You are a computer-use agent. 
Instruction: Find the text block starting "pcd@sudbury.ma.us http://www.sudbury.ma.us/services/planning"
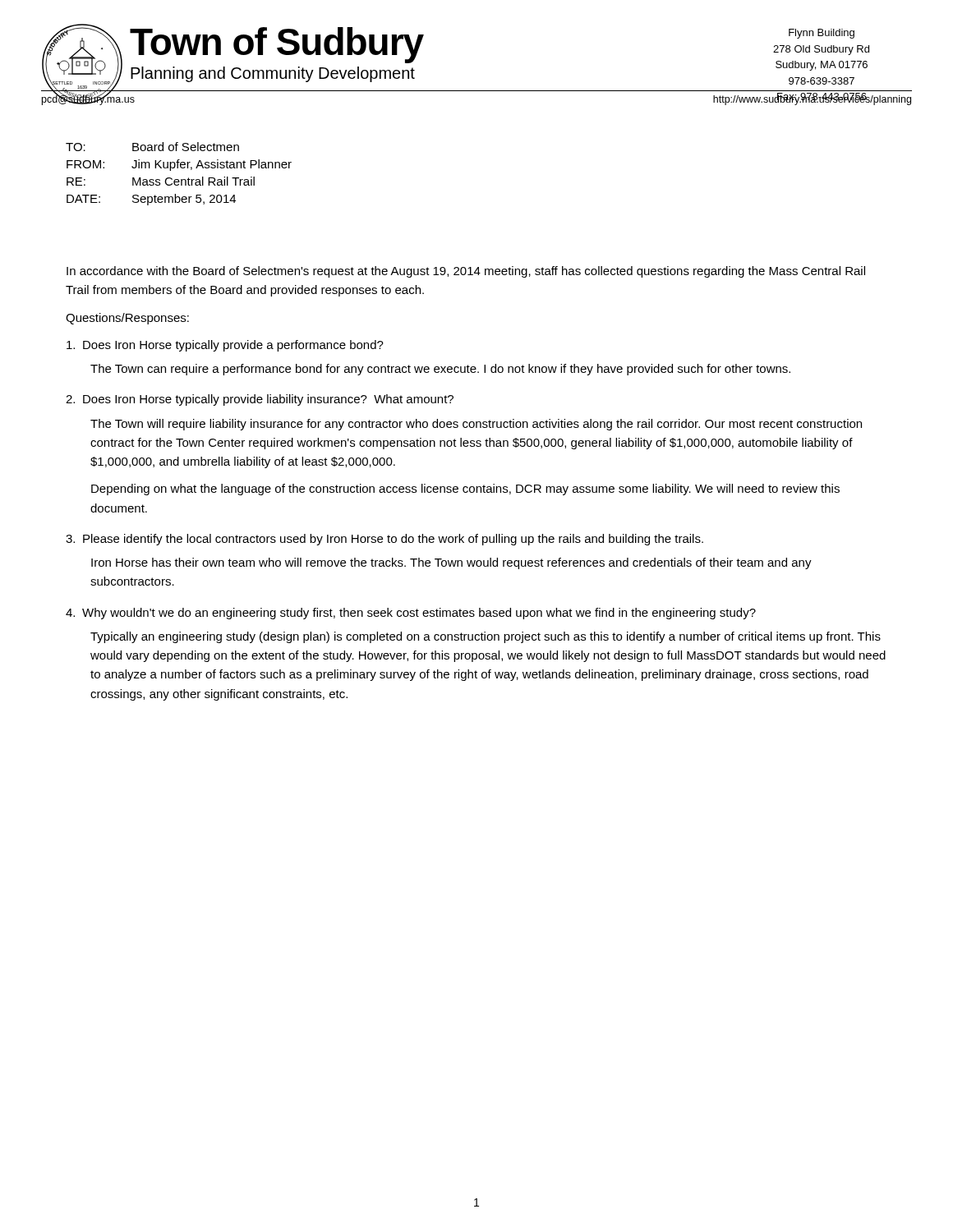(476, 99)
